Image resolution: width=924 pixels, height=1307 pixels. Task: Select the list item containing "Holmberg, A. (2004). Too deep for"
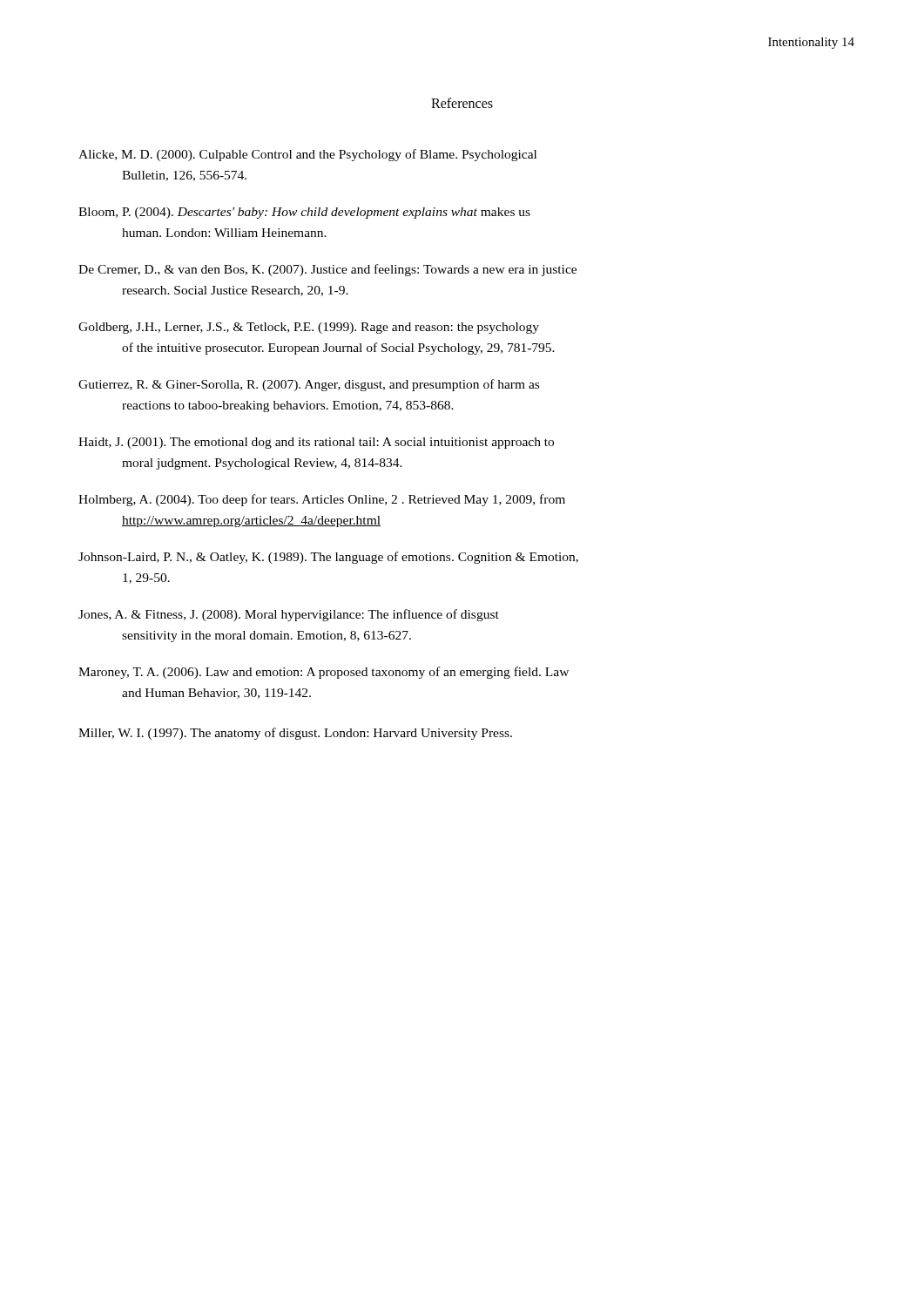click(x=466, y=510)
